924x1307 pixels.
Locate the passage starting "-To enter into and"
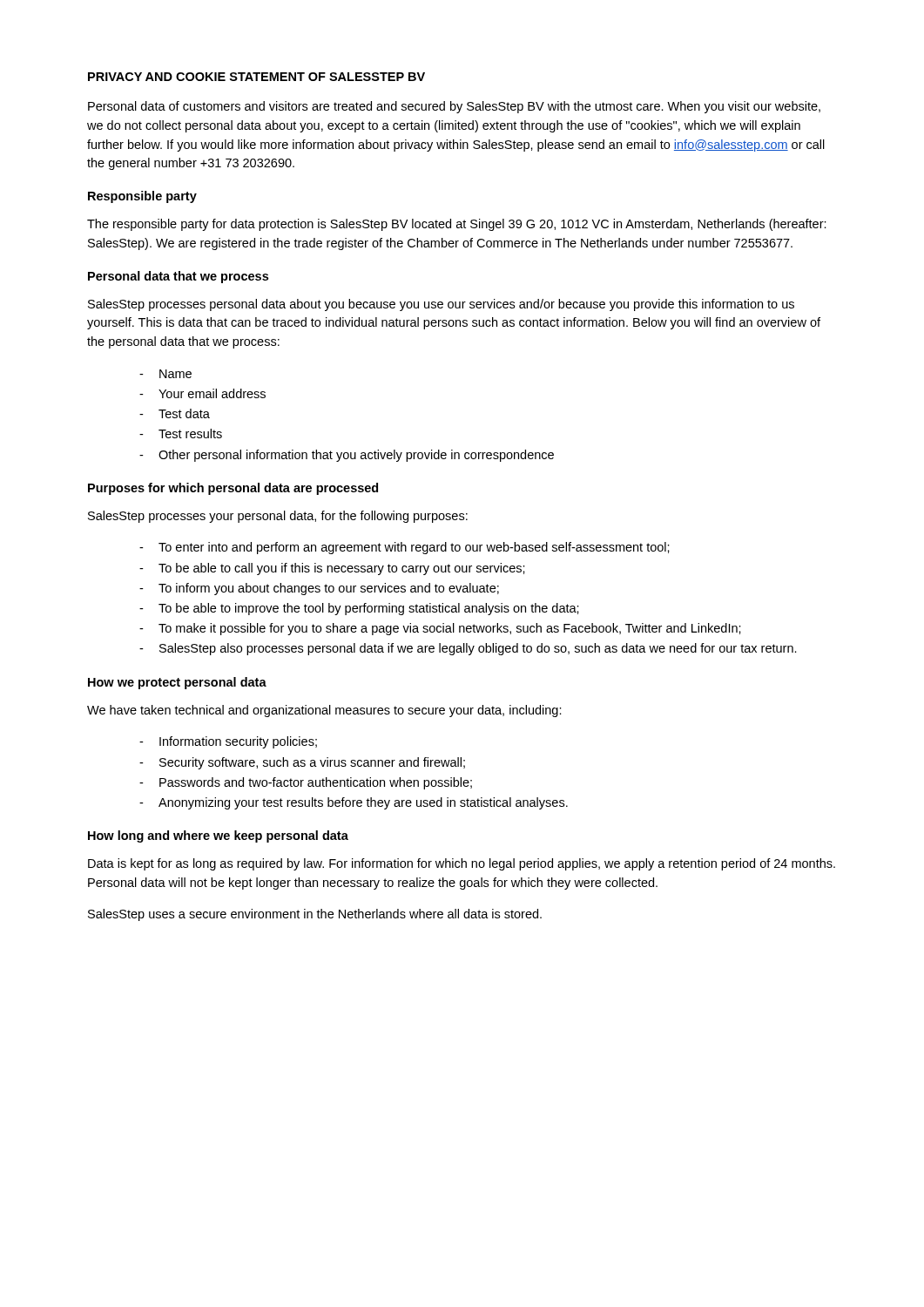[405, 548]
